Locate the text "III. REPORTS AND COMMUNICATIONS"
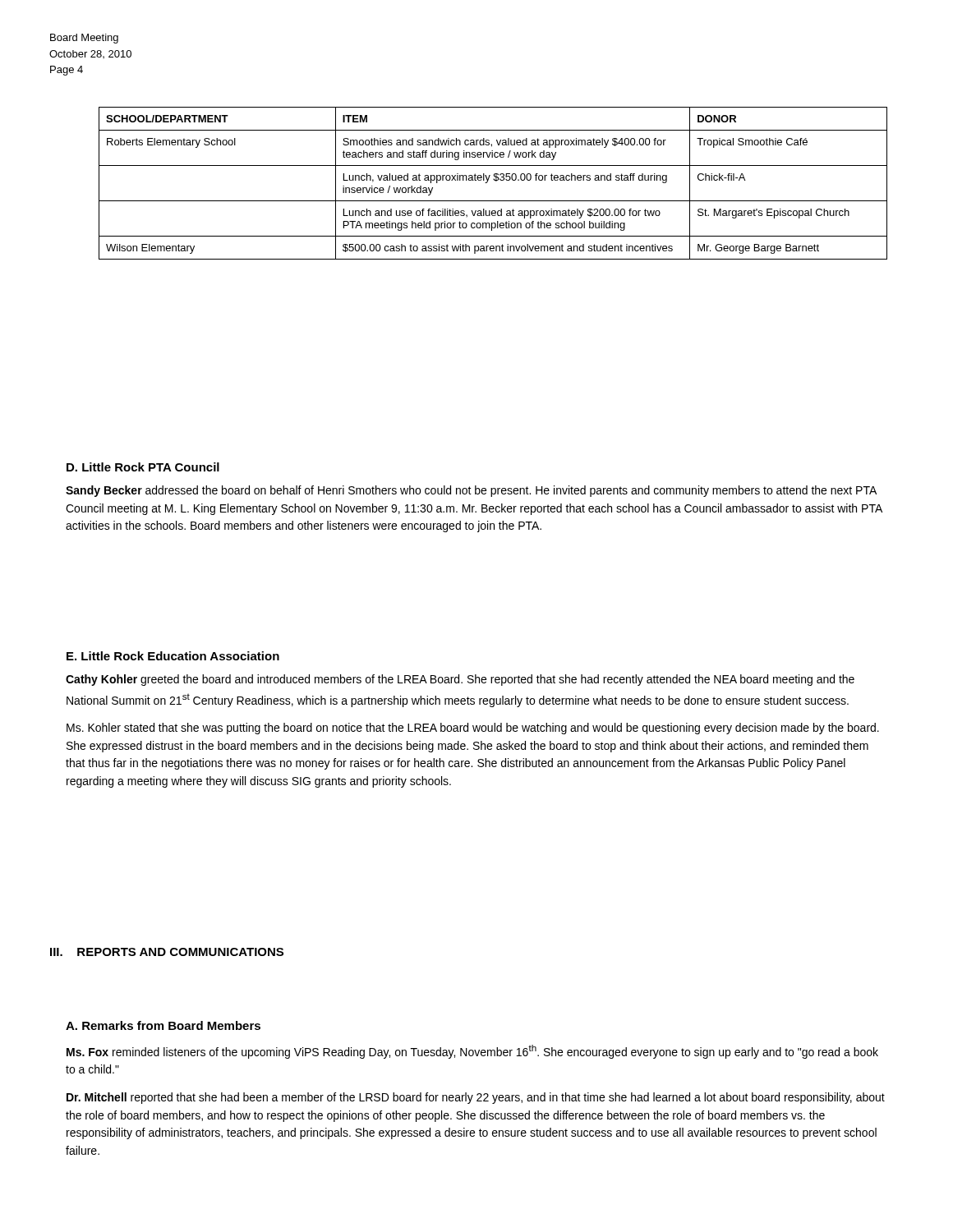 click(167, 952)
